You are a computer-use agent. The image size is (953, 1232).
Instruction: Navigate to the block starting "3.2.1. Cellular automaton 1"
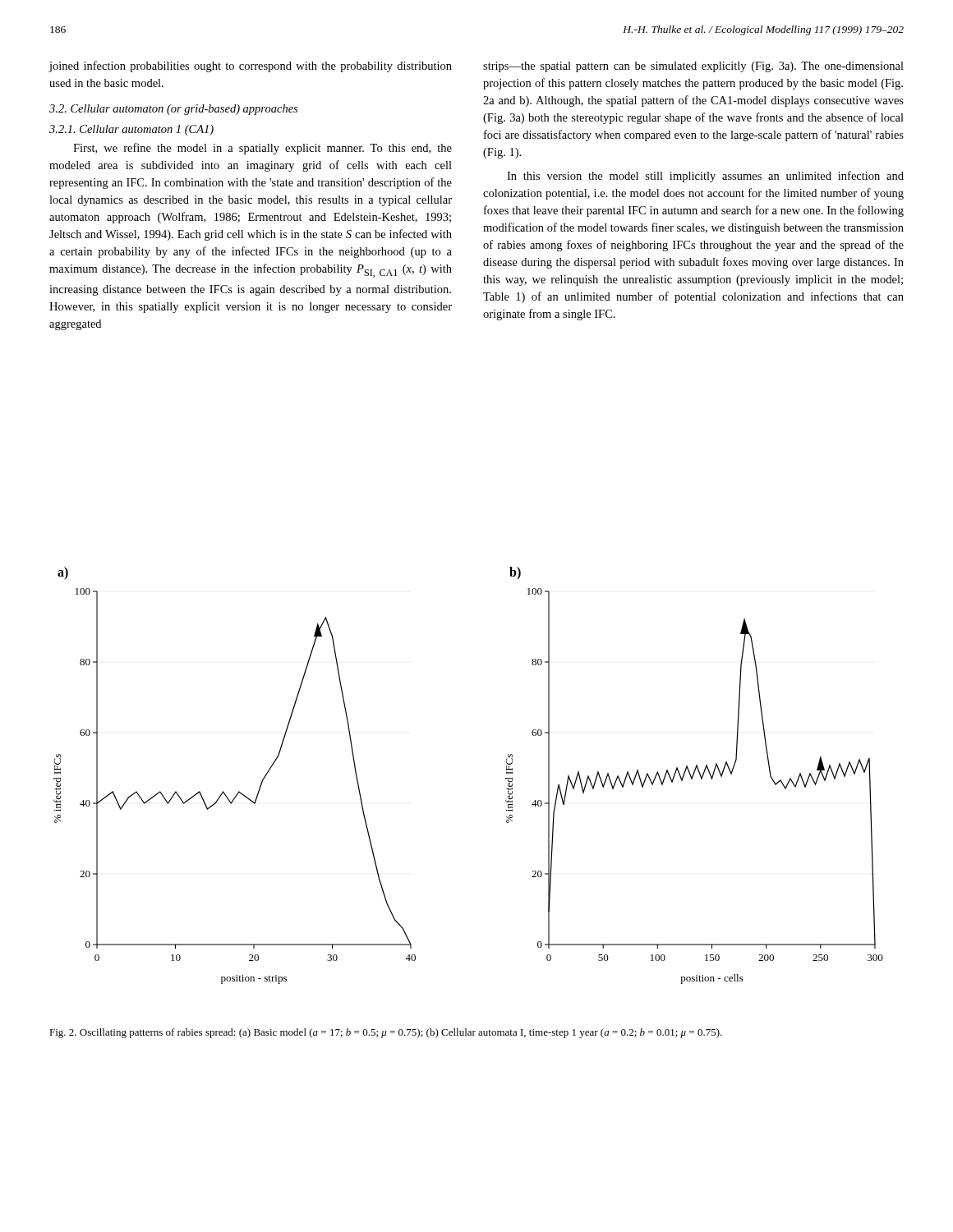click(132, 129)
